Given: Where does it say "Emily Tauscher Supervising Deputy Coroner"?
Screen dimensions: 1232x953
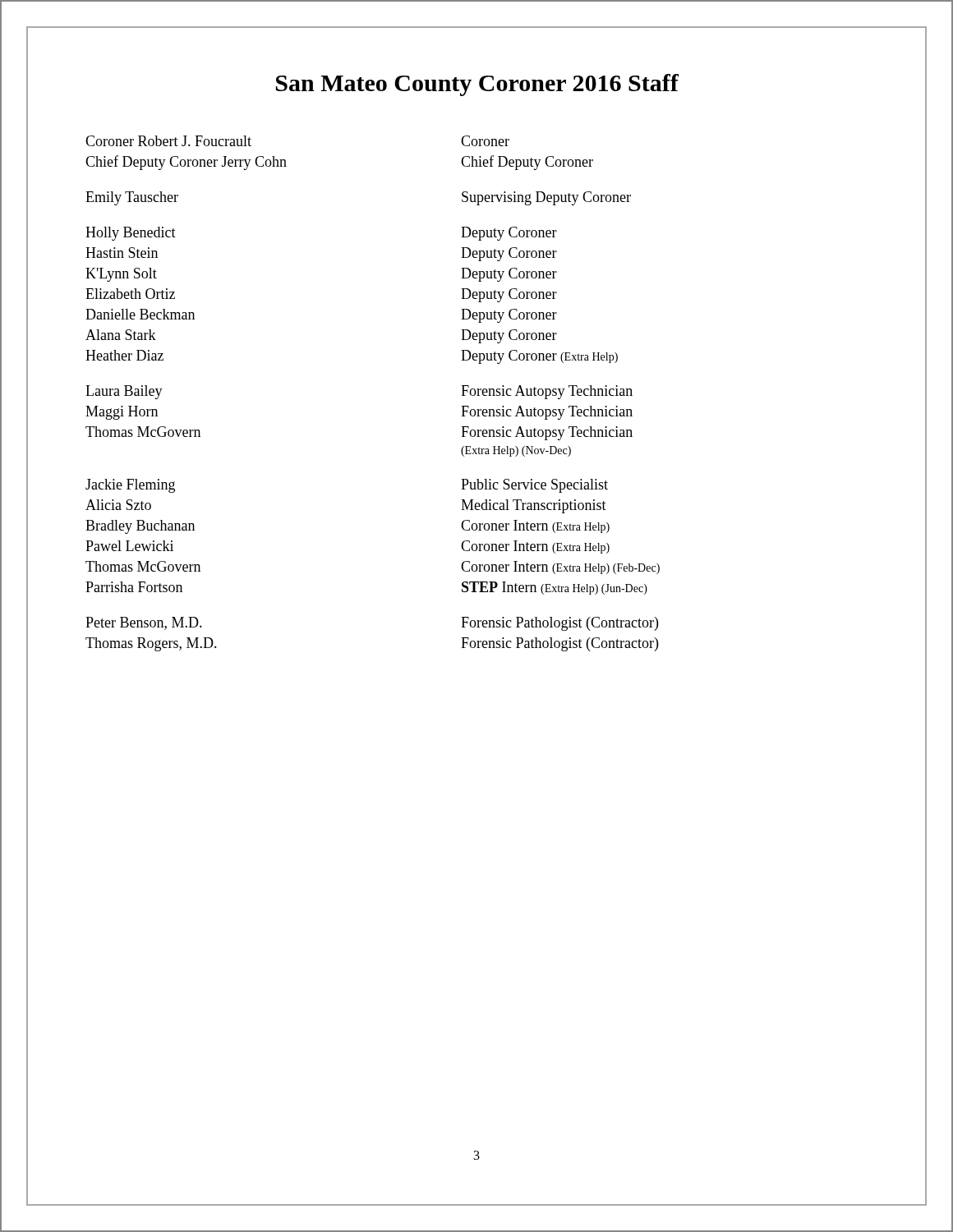Looking at the screenshot, I should (x=476, y=198).
